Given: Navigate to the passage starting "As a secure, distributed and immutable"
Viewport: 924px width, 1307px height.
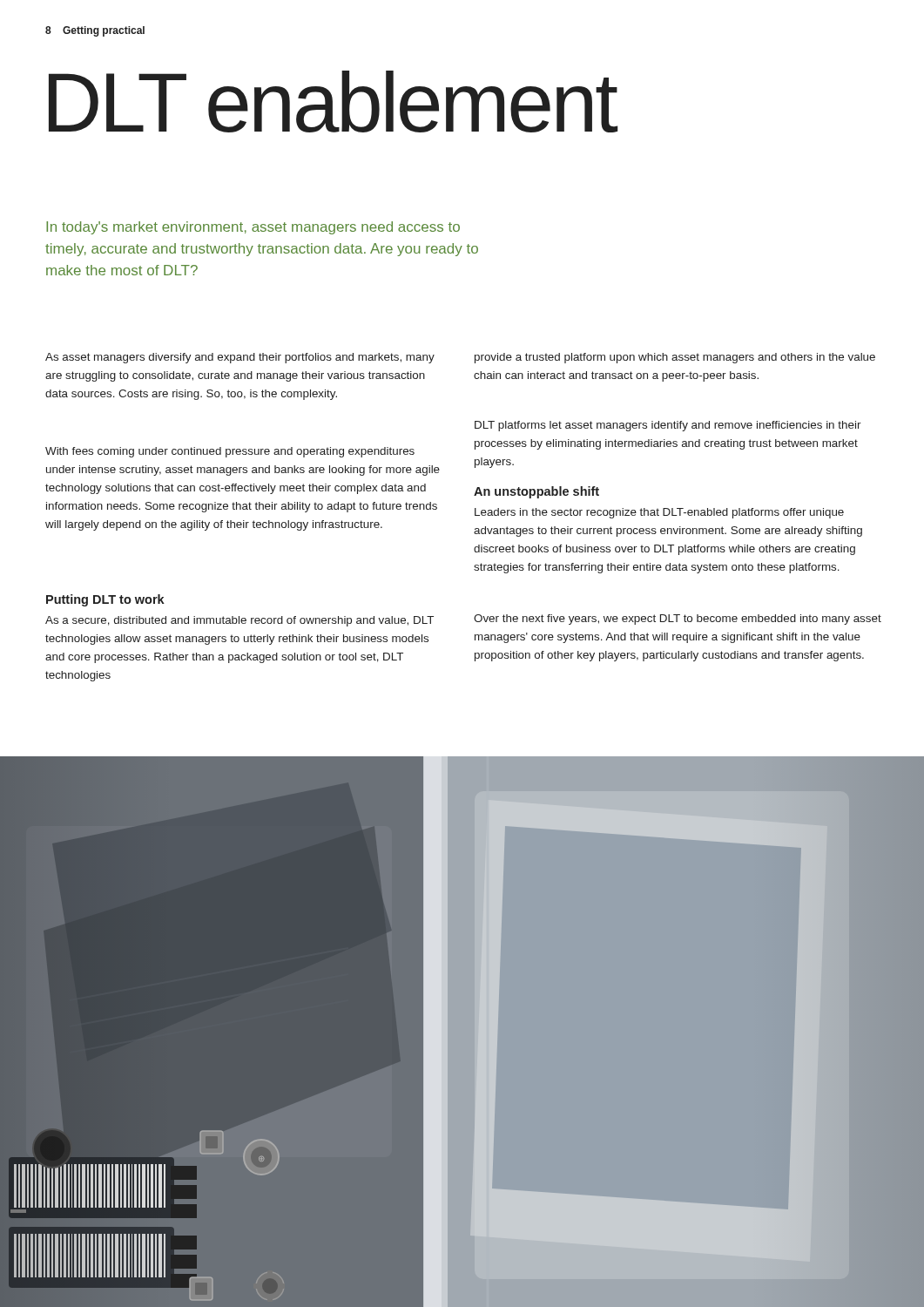Looking at the screenshot, I should click(x=240, y=647).
